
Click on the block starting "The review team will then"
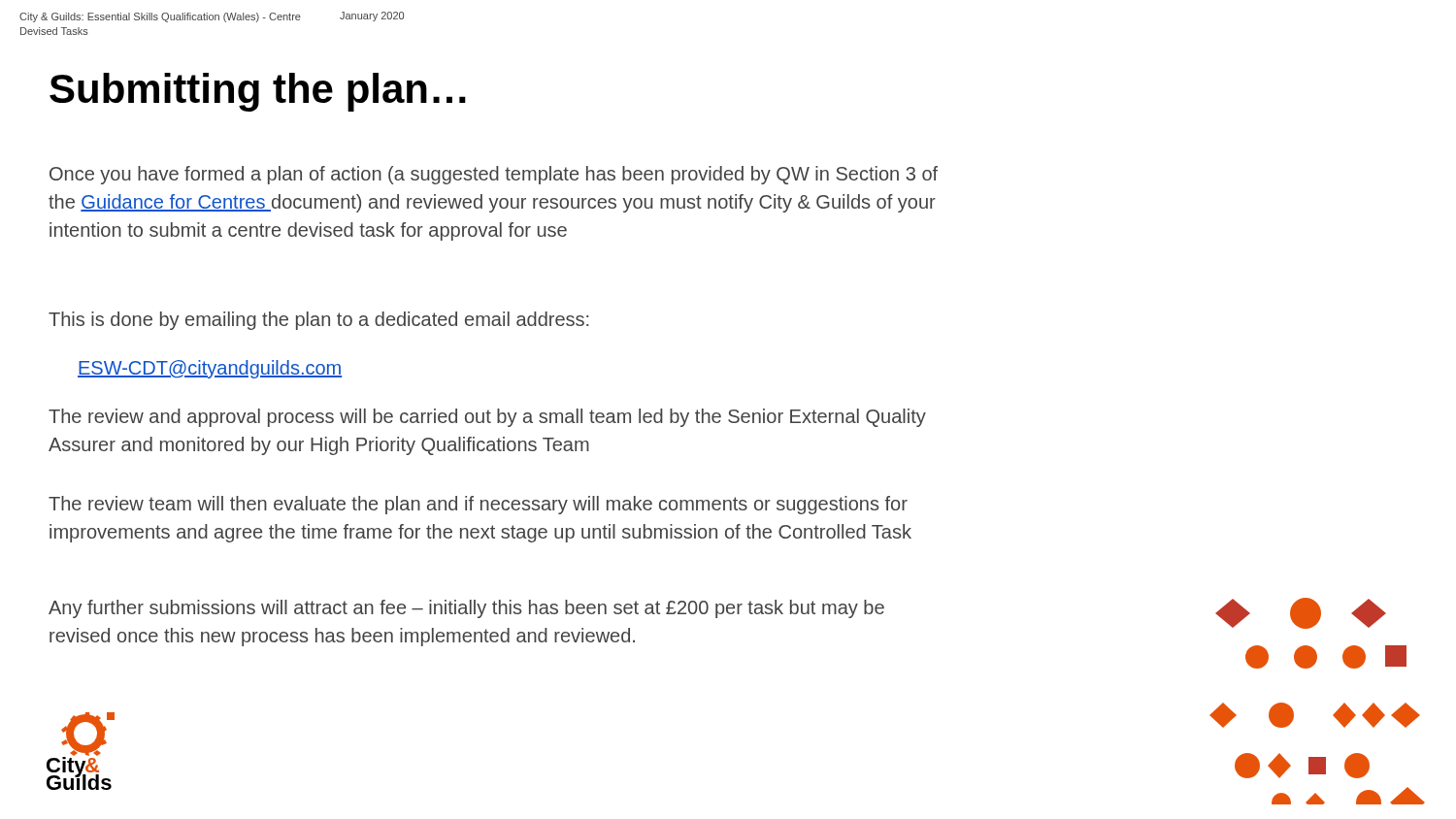[480, 518]
